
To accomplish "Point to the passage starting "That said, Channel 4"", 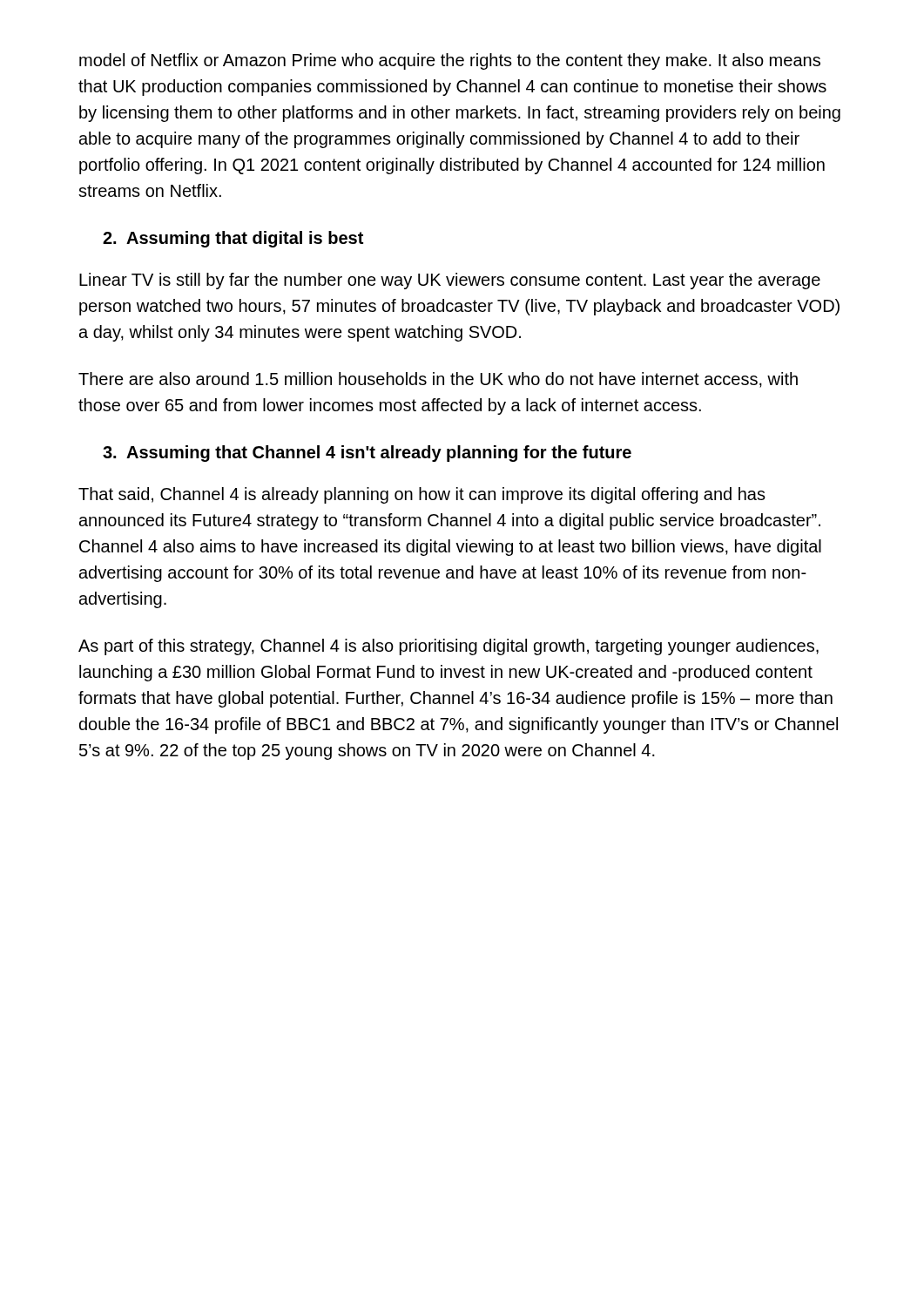I will 450,546.
